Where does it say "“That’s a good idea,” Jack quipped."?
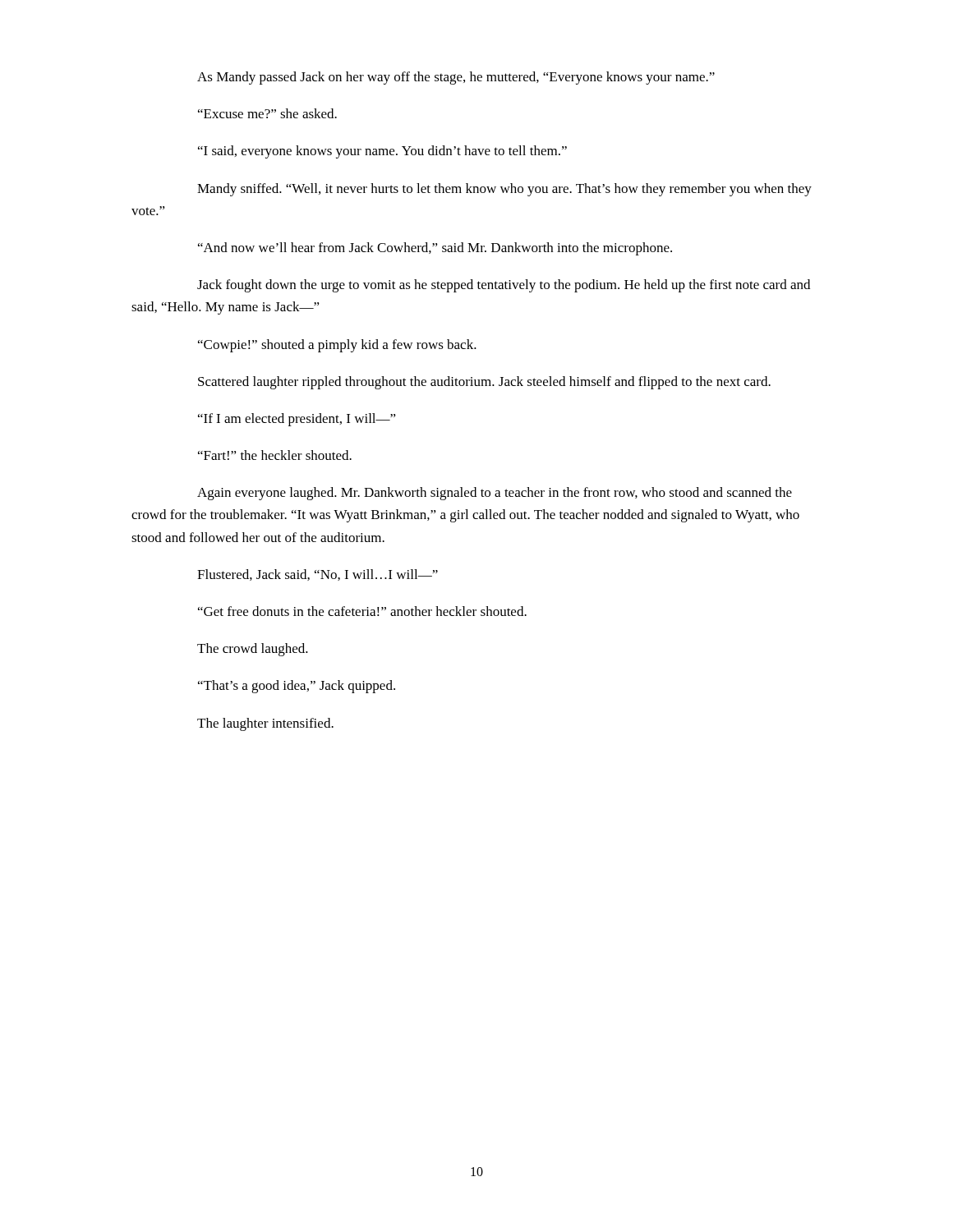The image size is (953, 1232). [297, 687]
